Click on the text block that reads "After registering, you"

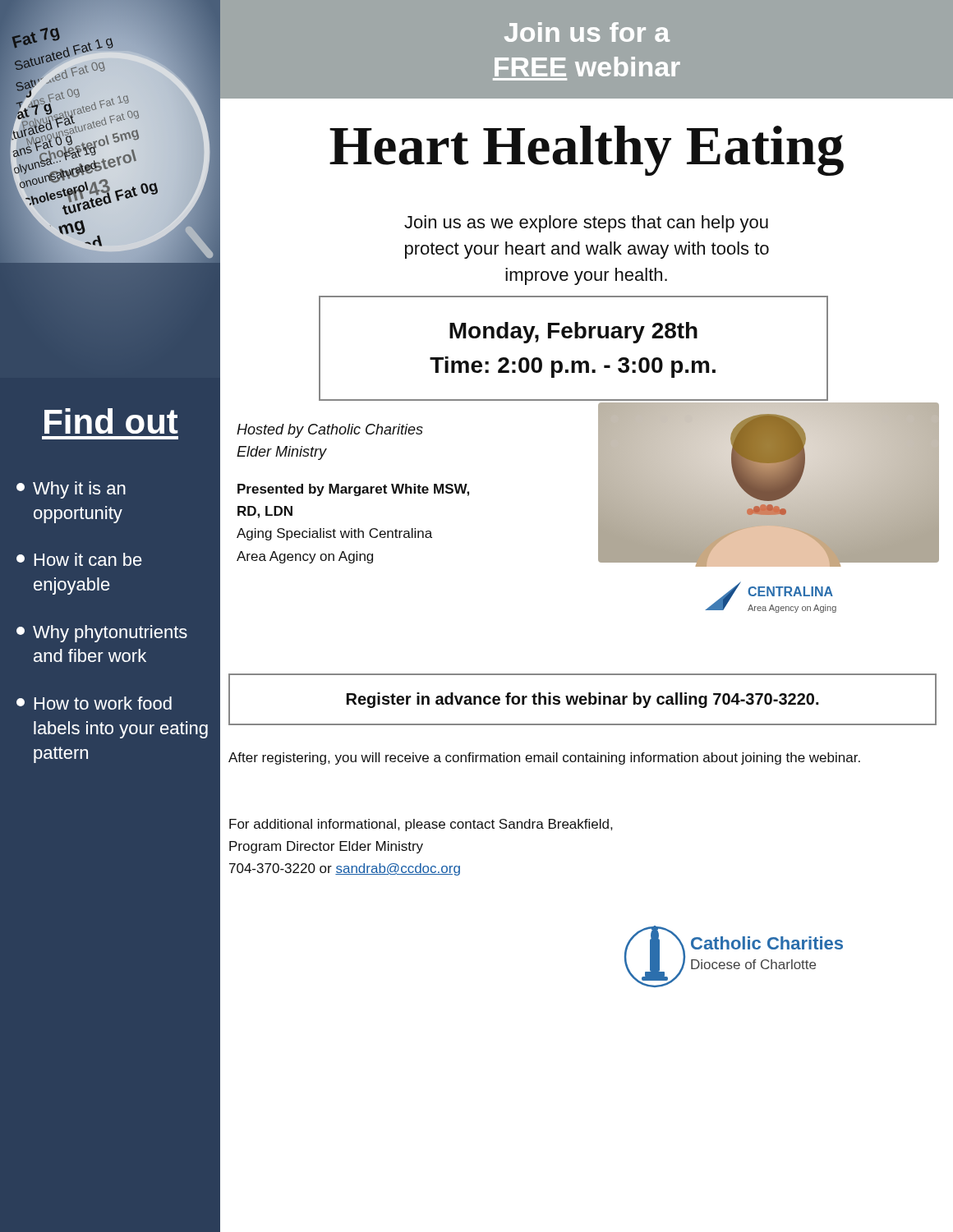545,758
